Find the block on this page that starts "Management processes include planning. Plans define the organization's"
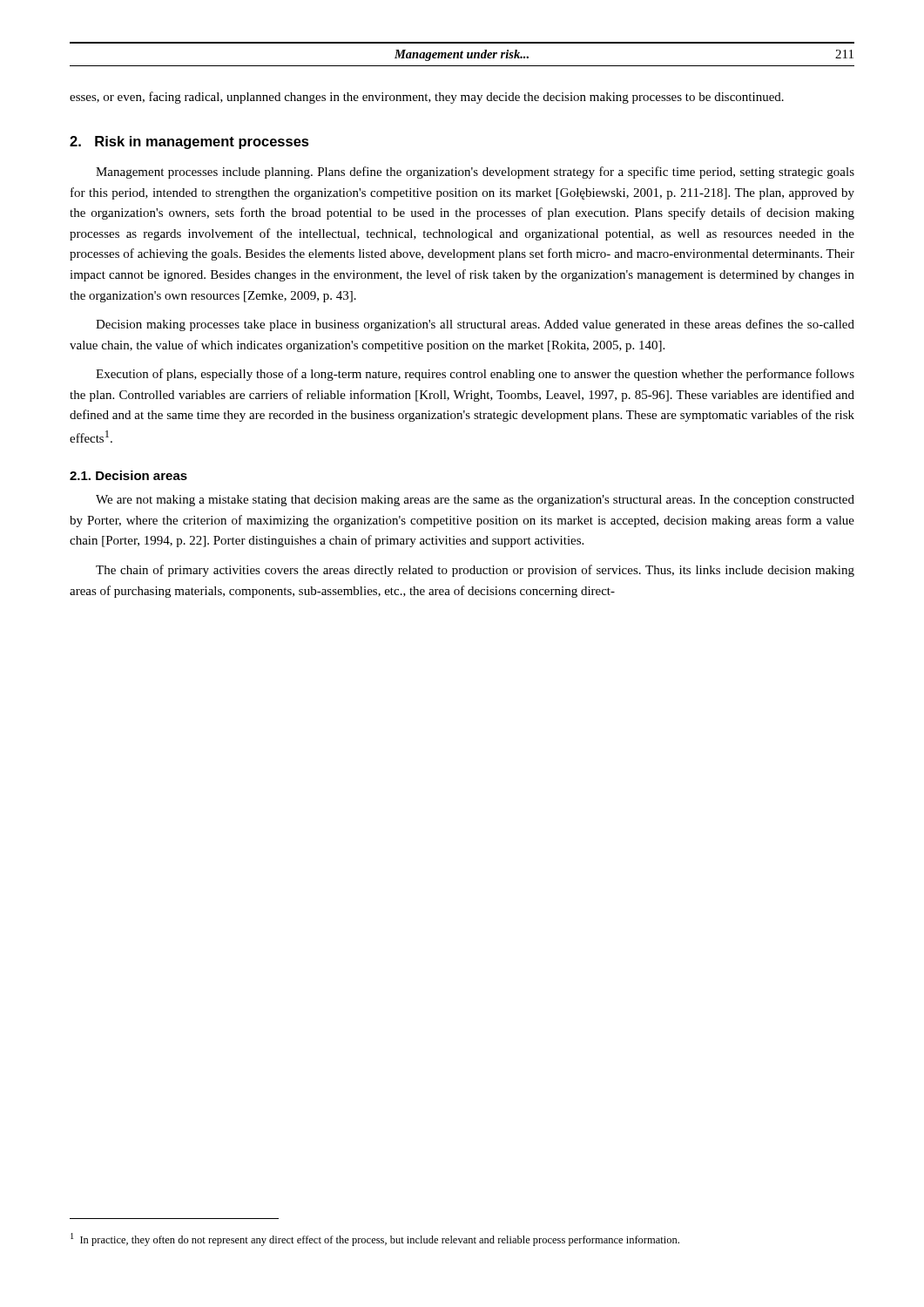Image resolution: width=924 pixels, height=1307 pixels. 462,234
